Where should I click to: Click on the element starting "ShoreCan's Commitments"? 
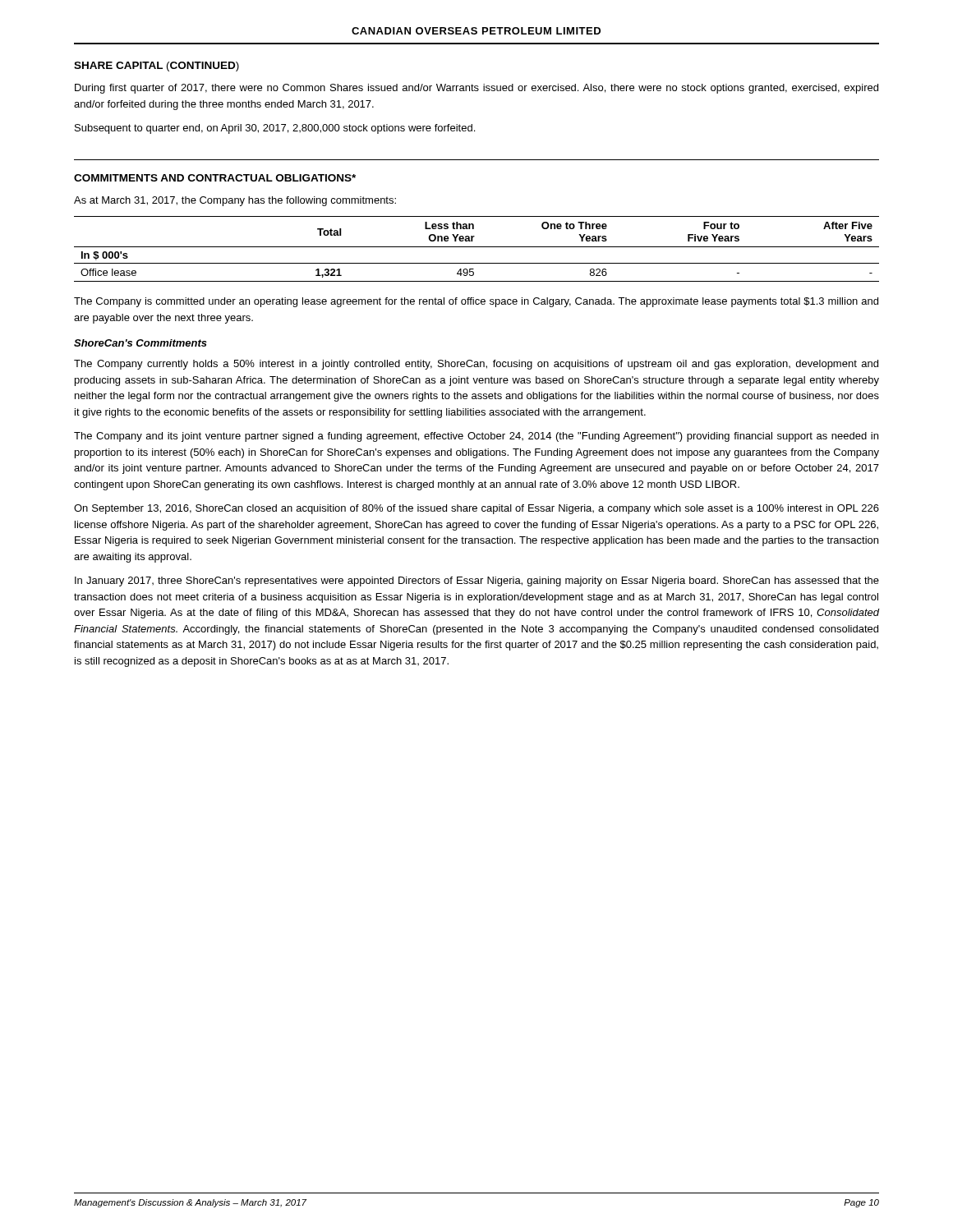click(141, 343)
